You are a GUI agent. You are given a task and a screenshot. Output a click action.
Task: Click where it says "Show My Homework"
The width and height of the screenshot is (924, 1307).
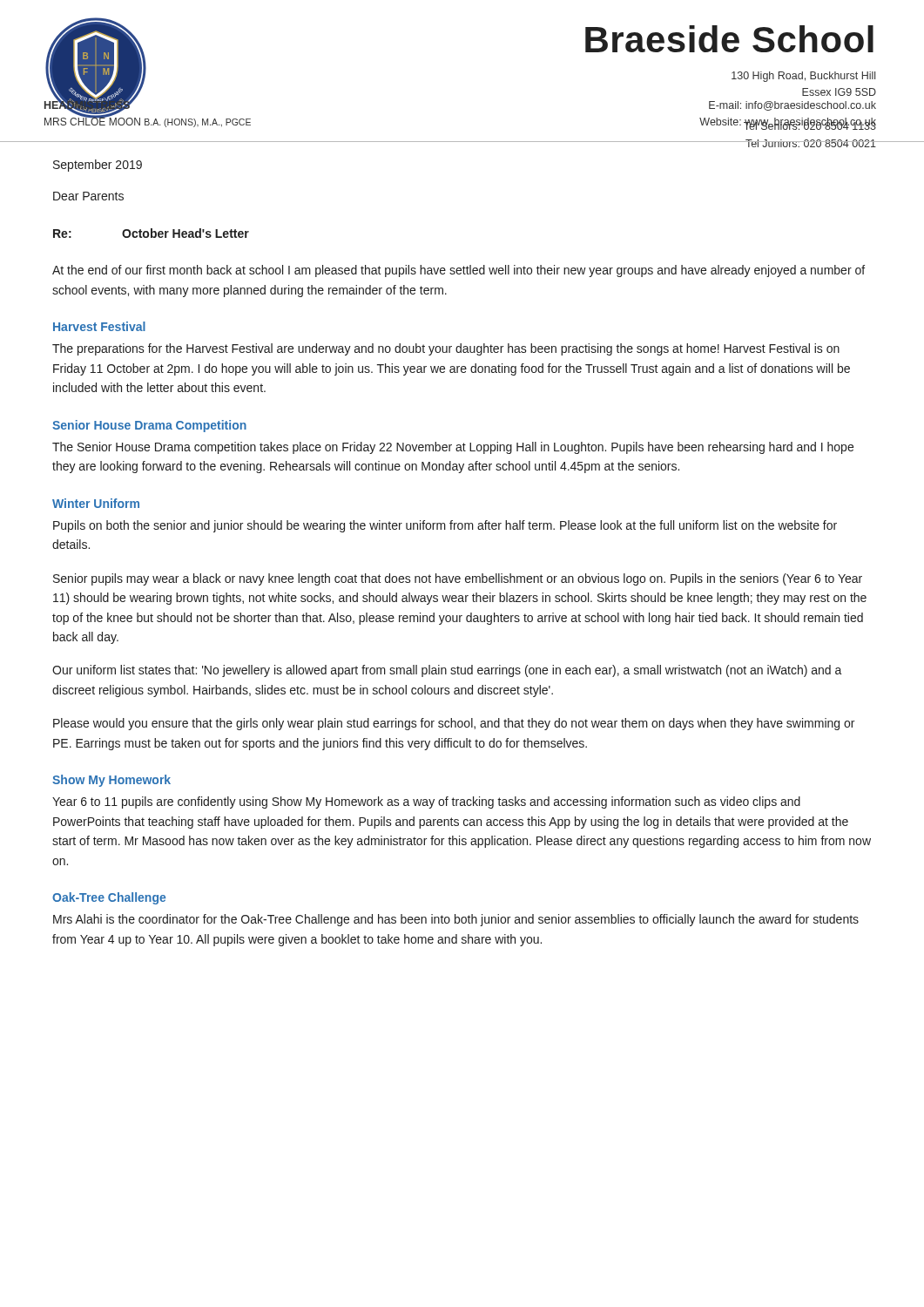[x=112, y=780]
